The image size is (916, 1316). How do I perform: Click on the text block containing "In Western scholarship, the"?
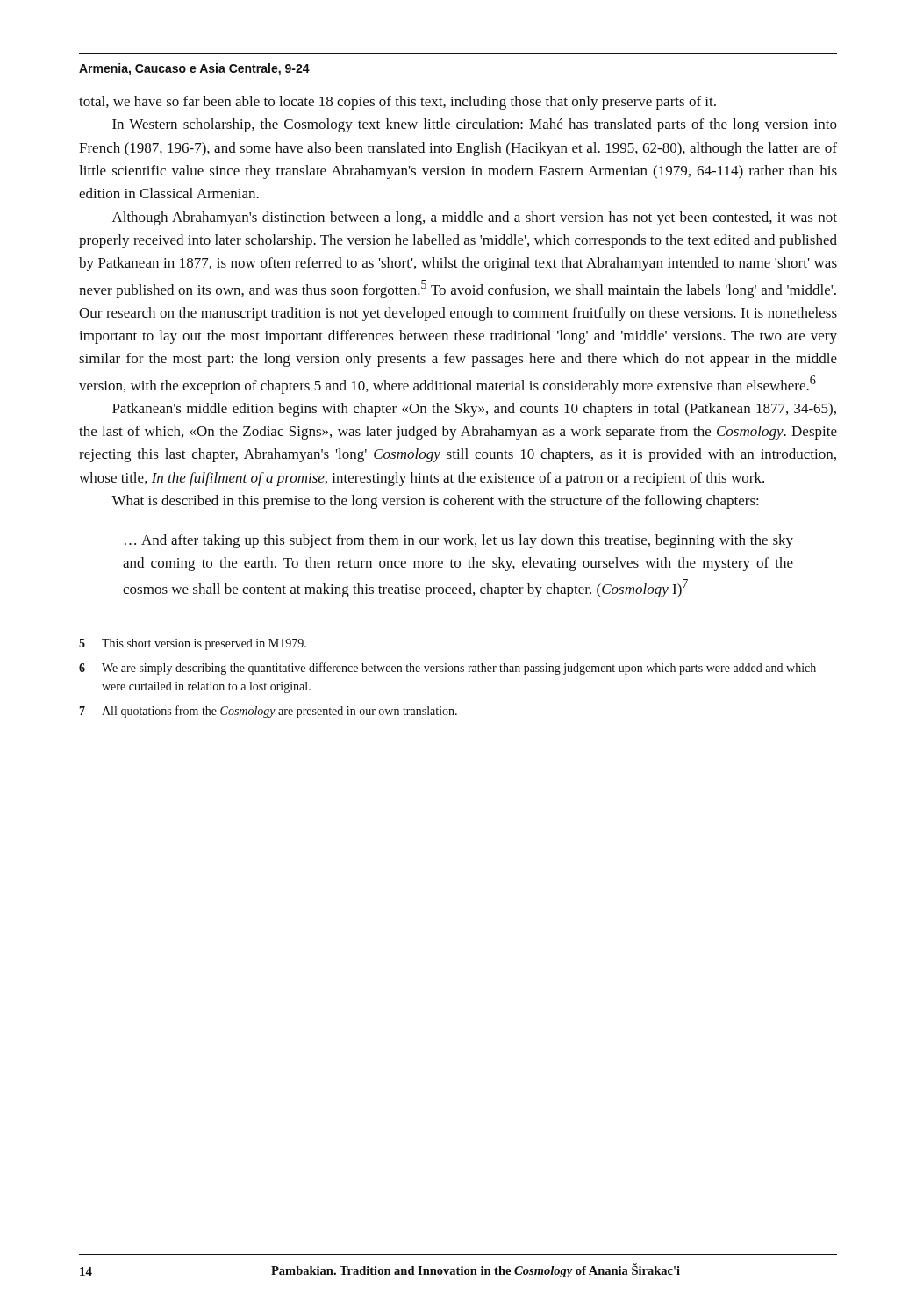coord(458,159)
